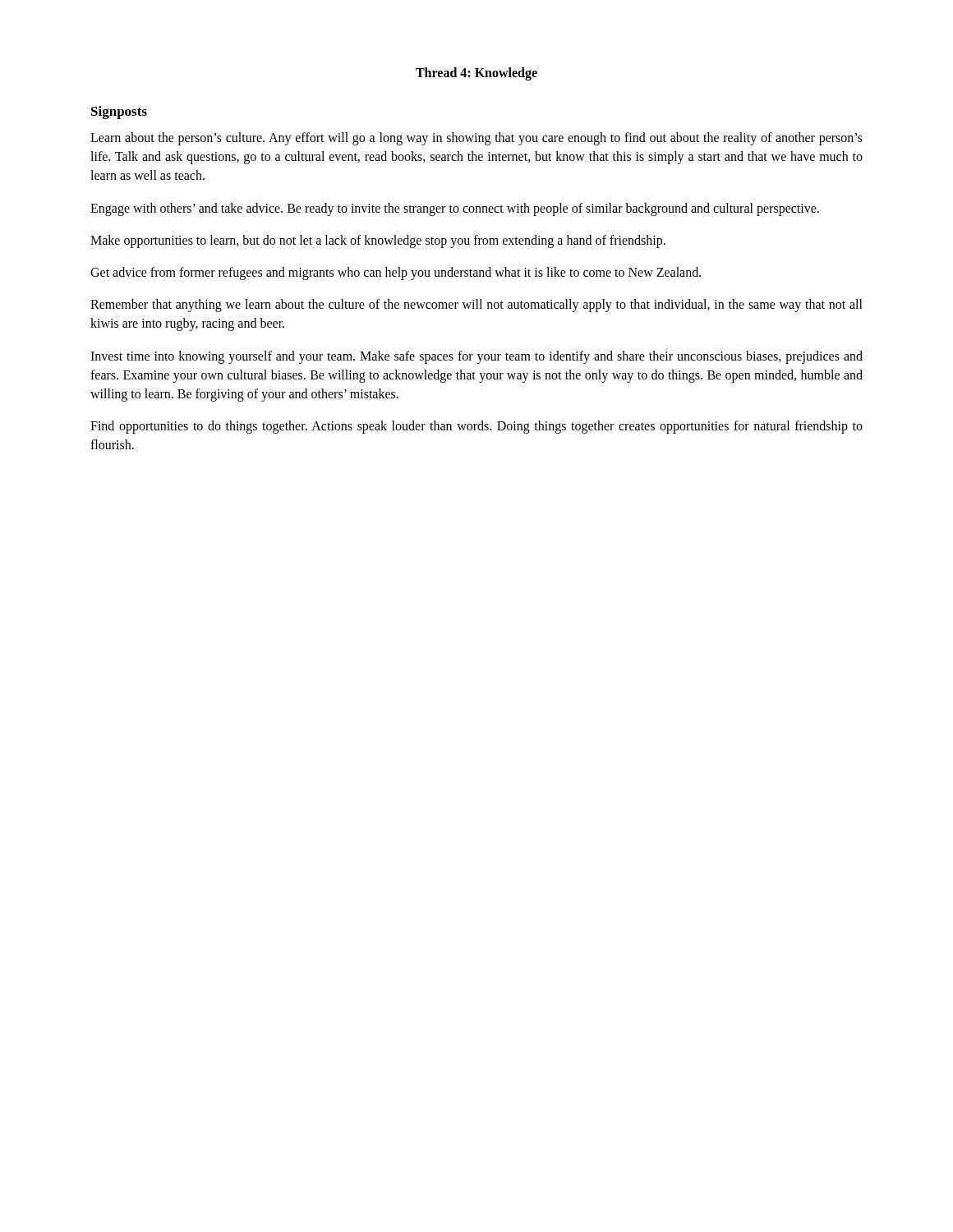
Task: Locate the block of text that opens with "Invest time into knowing yourself and your"
Action: click(x=476, y=375)
